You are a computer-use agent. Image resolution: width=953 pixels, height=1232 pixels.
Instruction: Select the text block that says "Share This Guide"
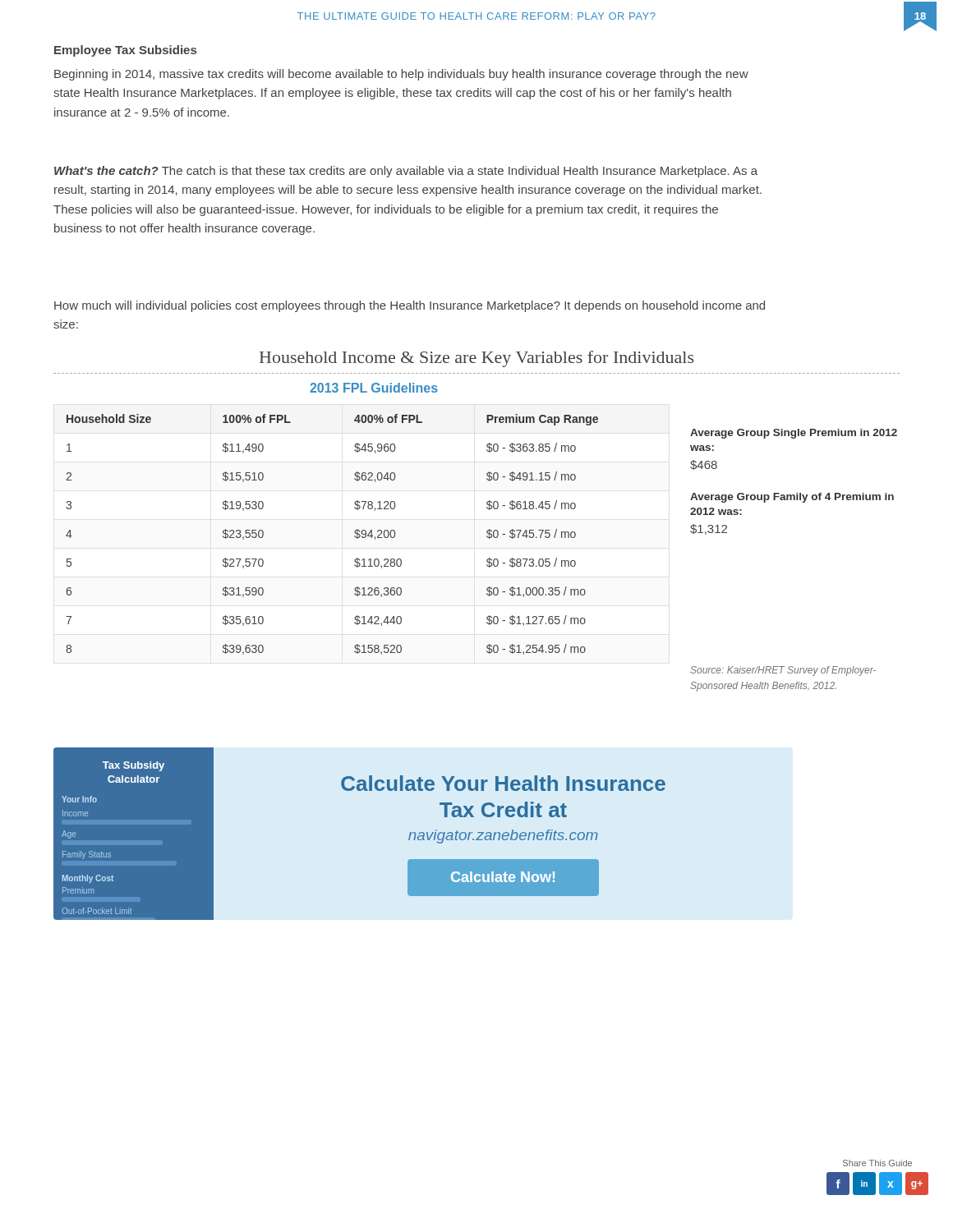(x=877, y=1177)
